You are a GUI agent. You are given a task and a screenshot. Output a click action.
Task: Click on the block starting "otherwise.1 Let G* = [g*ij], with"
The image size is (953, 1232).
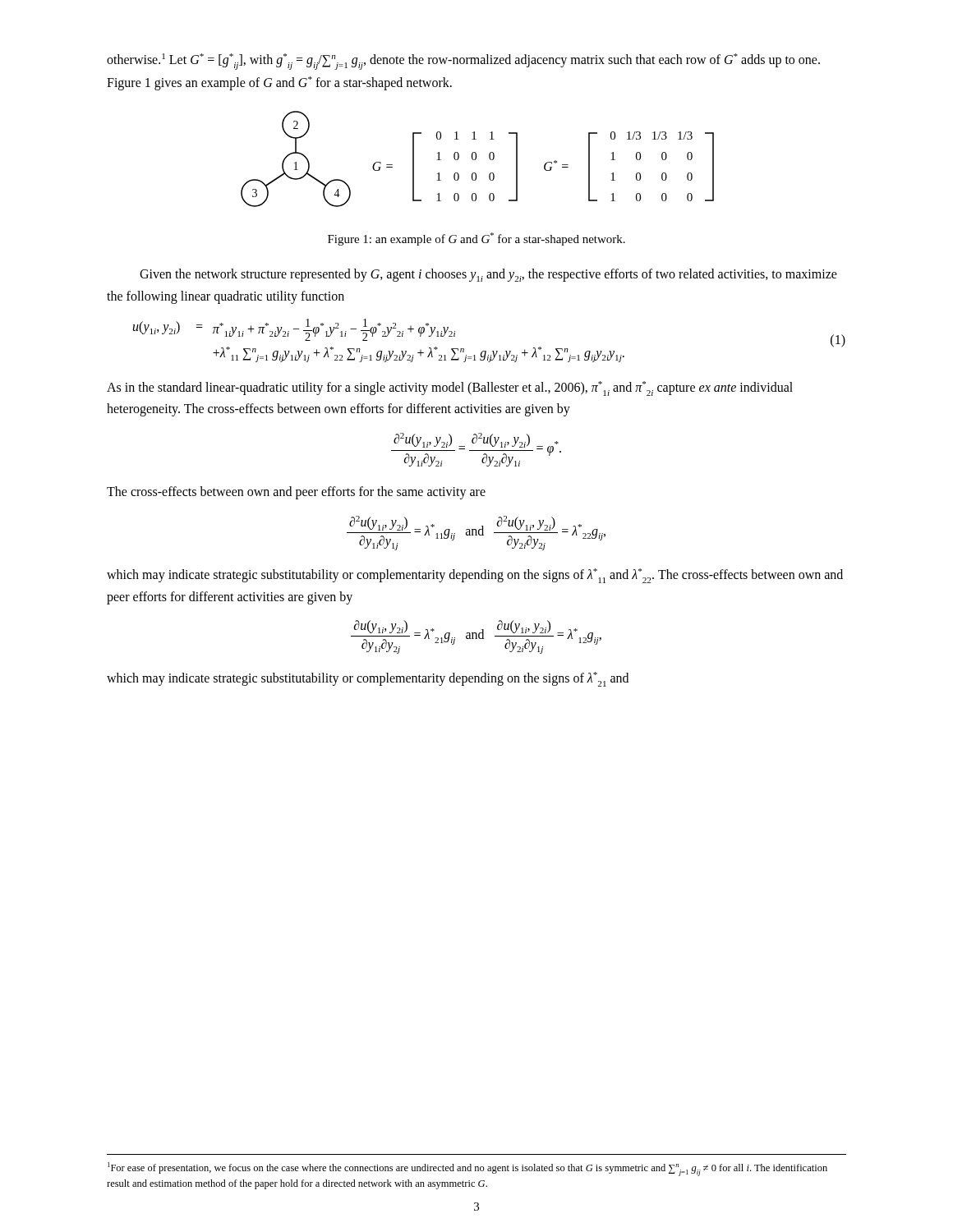(464, 70)
